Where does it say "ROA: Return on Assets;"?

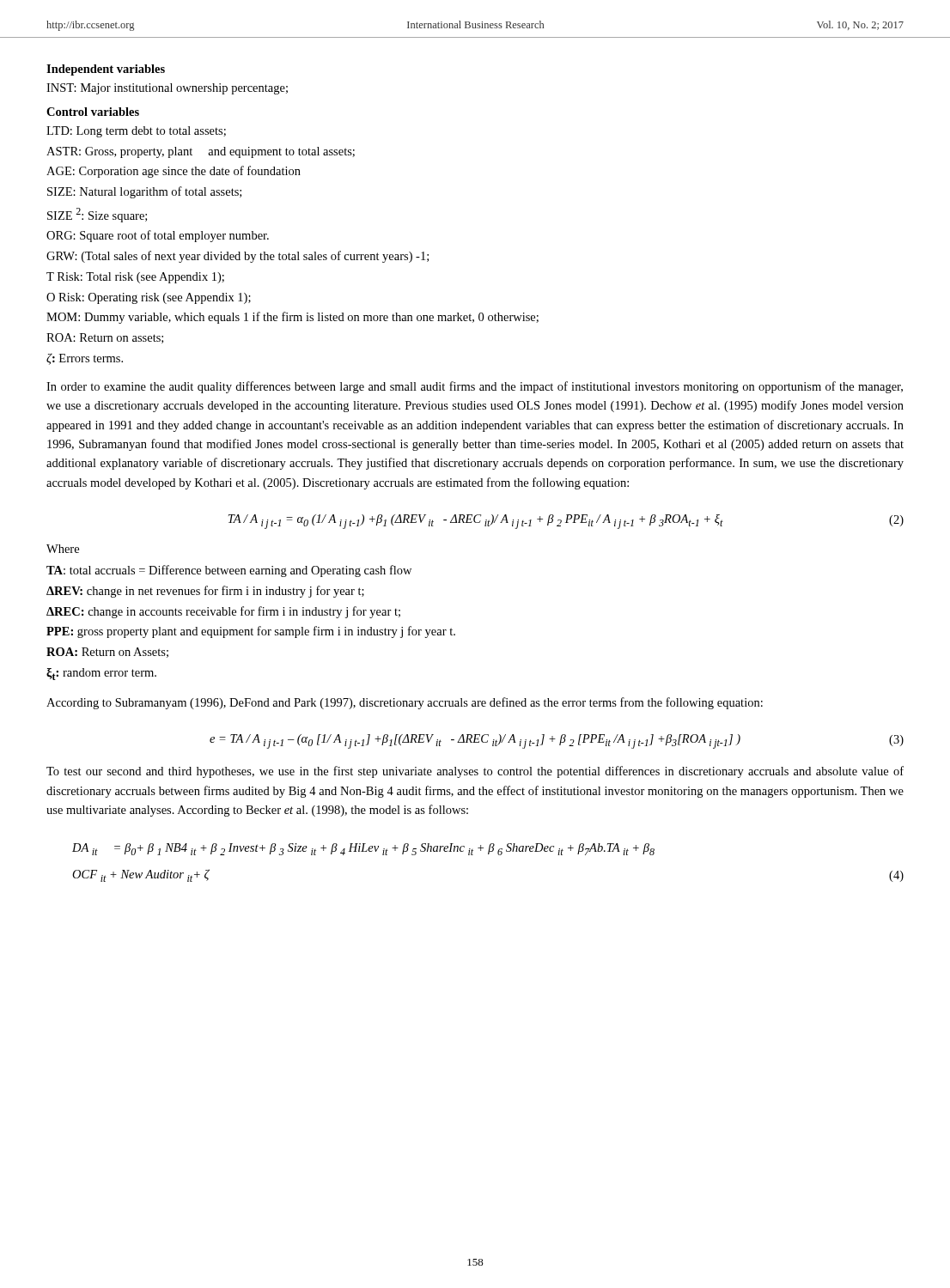tap(108, 652)
